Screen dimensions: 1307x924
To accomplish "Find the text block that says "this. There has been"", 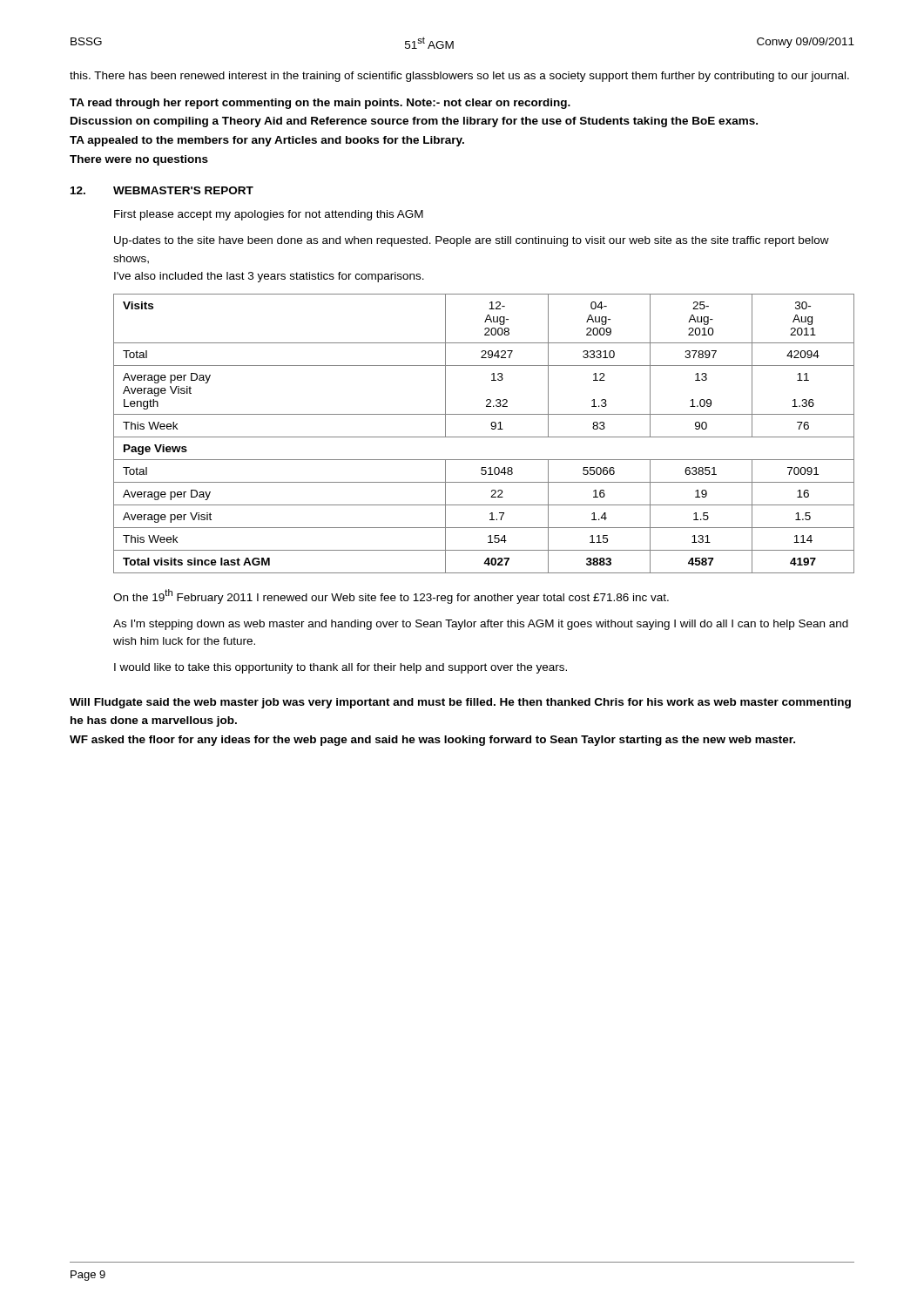I will tap(460, 75).
